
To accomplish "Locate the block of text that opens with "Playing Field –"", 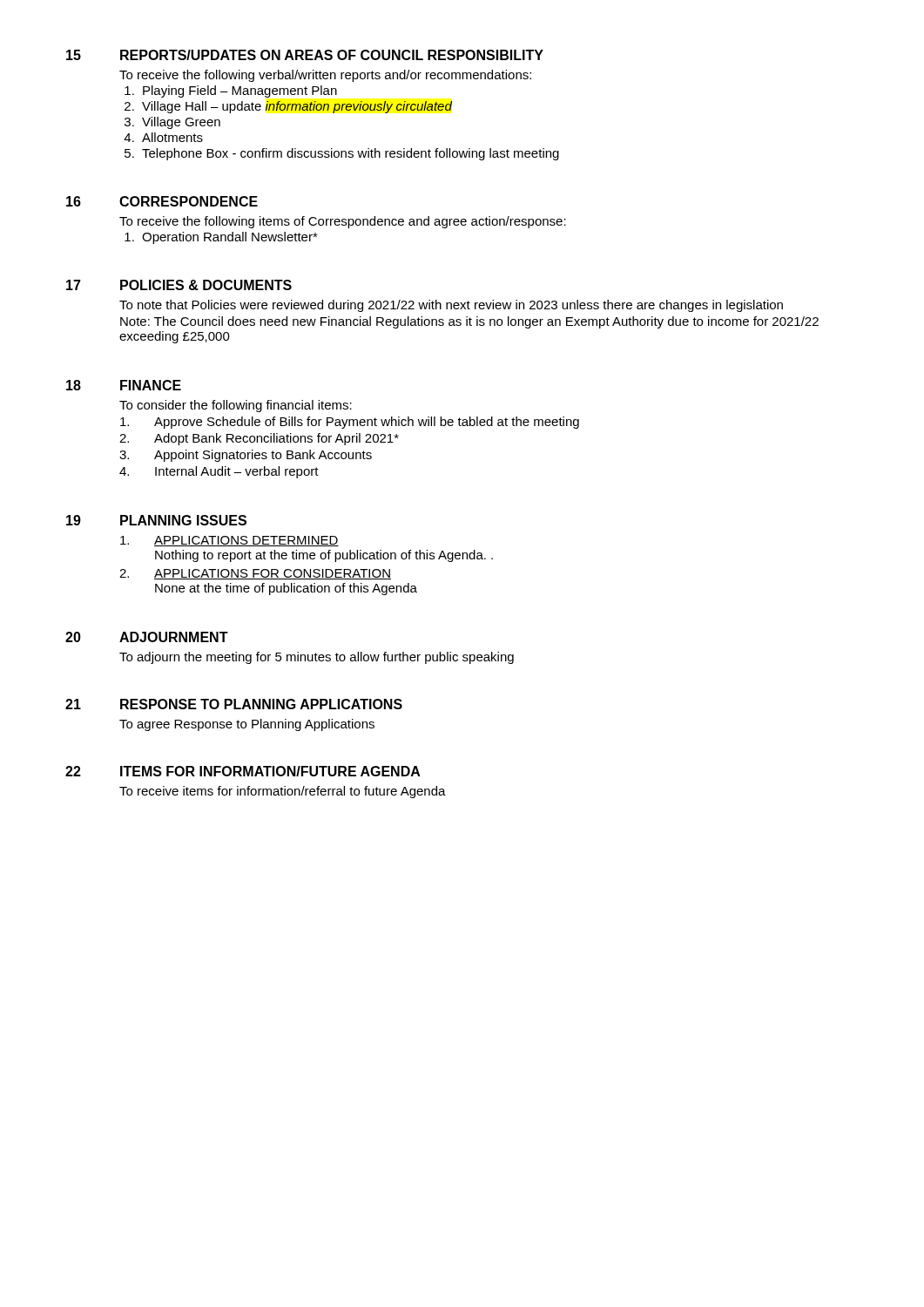I will tap(240, 90).
